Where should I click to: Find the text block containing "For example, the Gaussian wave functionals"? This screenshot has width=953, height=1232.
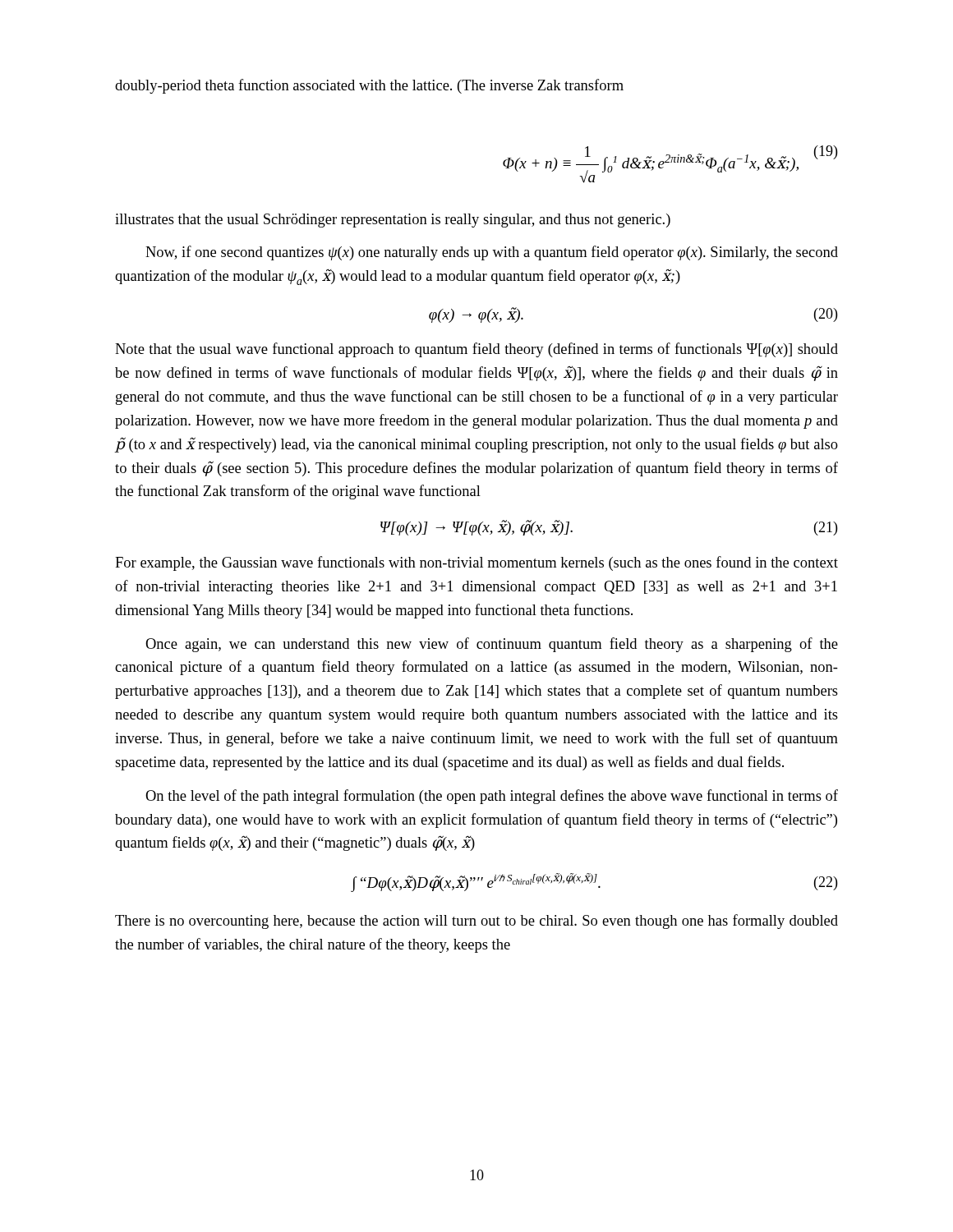point(476,586)
